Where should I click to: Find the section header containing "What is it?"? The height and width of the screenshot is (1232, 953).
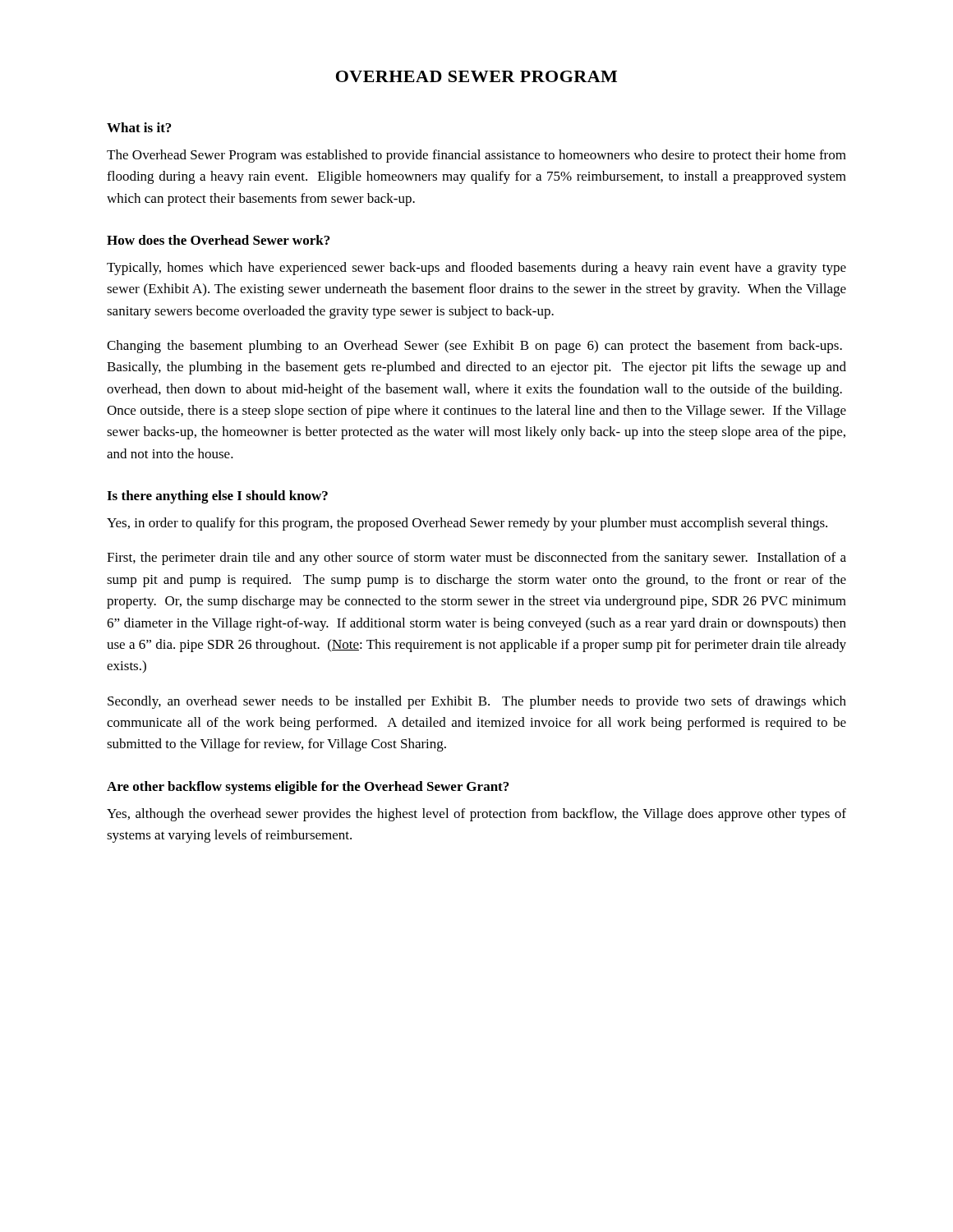139,128
